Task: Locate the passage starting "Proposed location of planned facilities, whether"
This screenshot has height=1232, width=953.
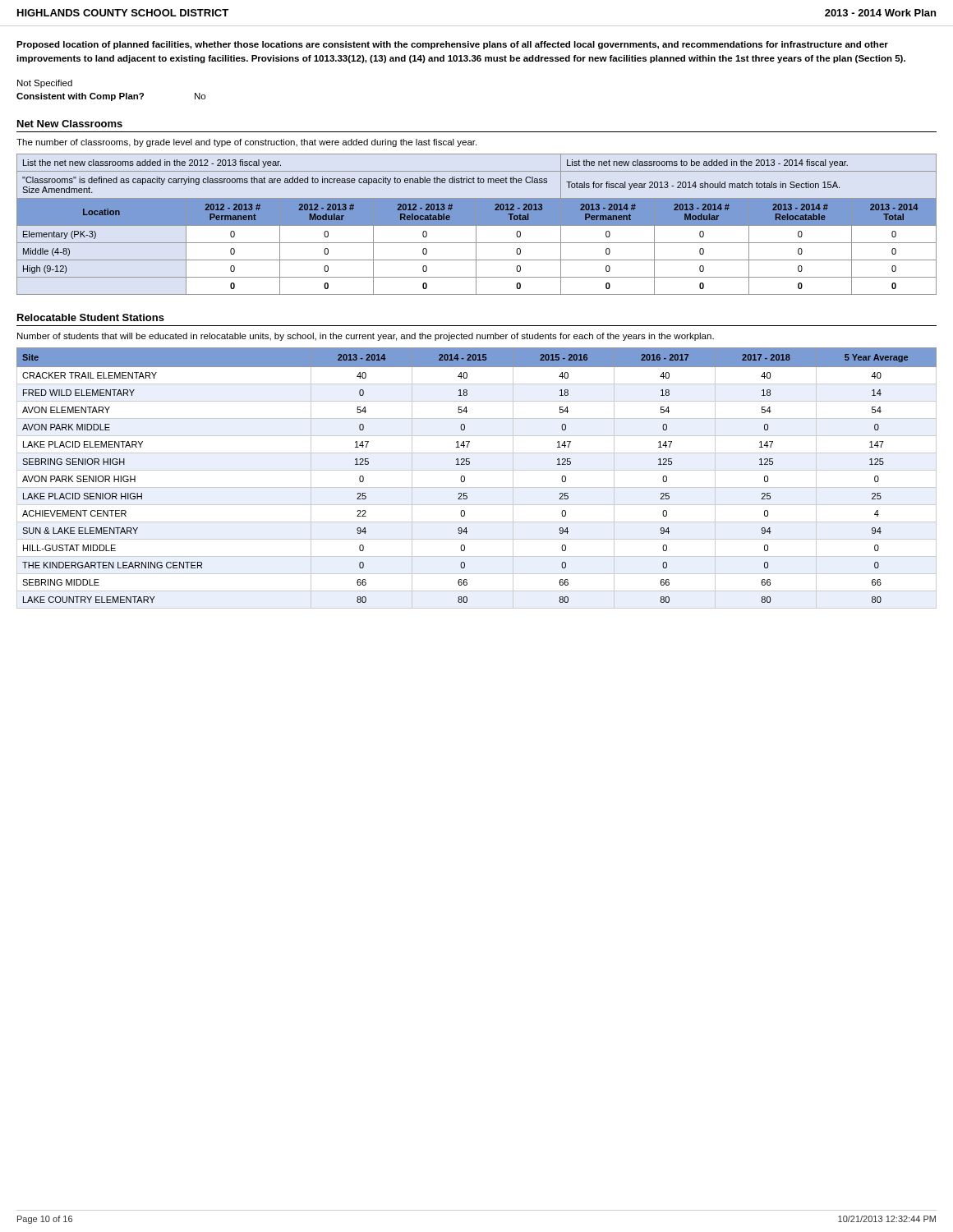Action: click(x=461, y=51)
